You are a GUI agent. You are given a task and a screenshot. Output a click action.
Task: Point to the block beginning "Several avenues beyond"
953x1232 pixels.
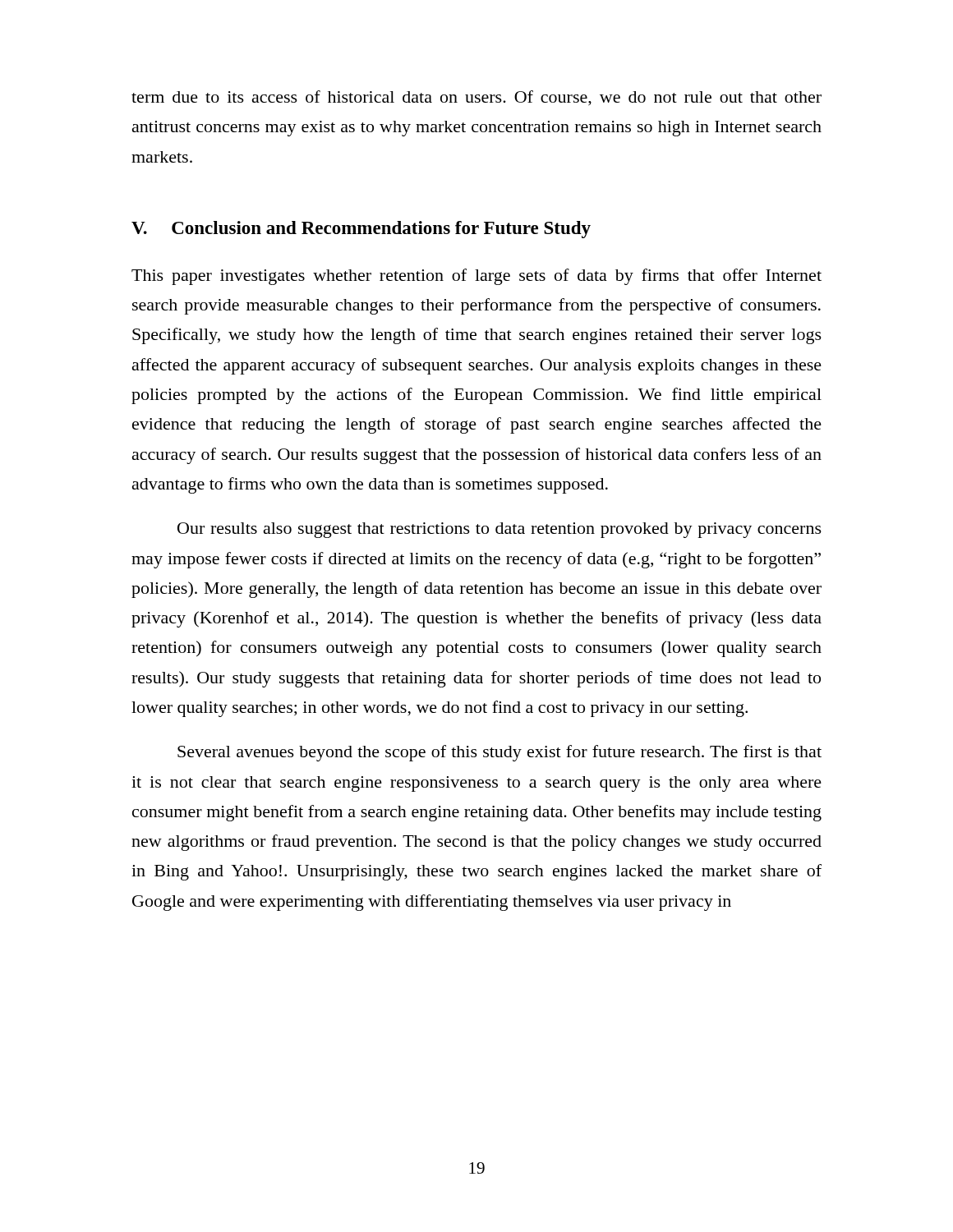[476, 826]
